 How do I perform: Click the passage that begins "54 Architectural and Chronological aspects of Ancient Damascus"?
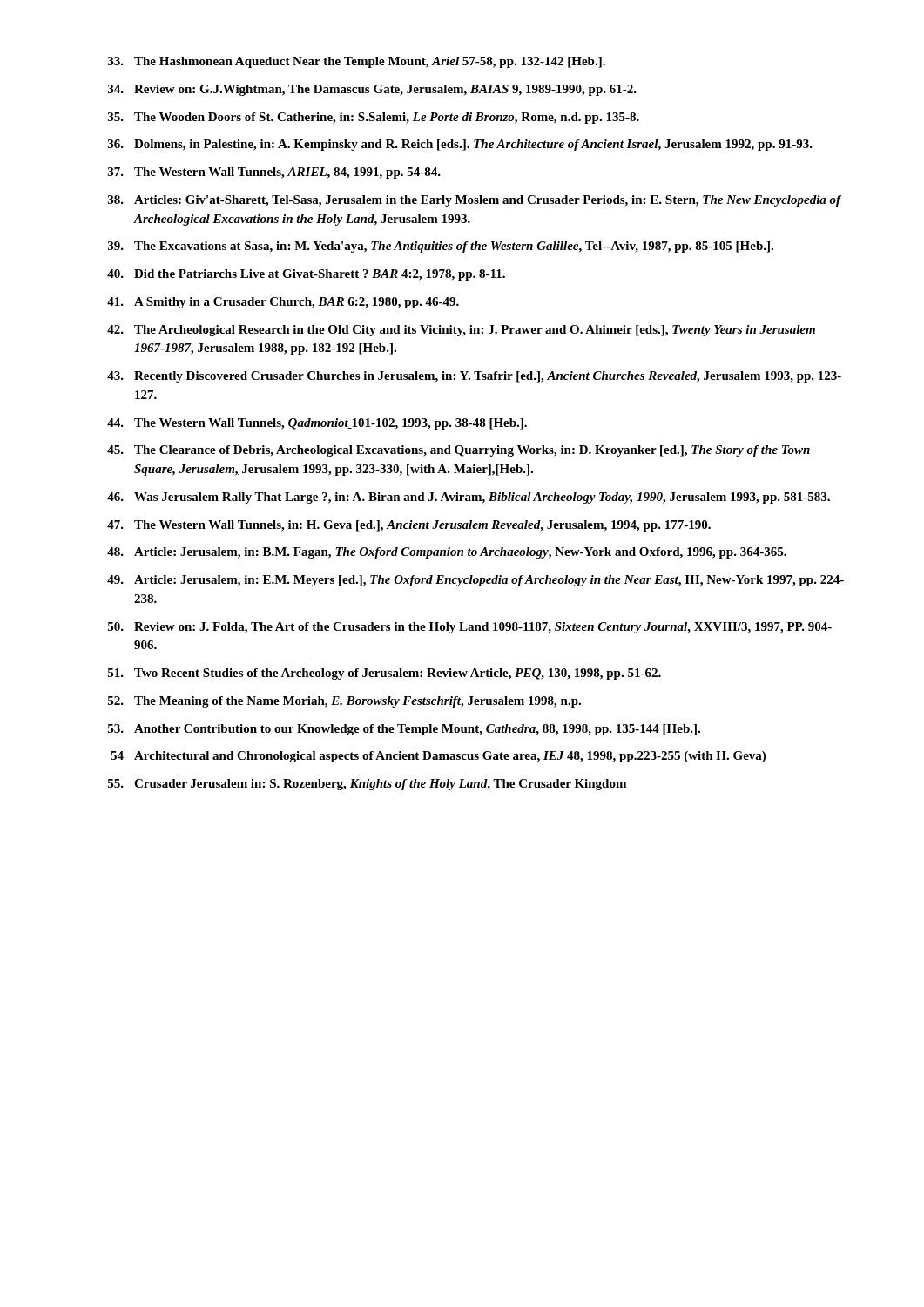coord(462,756)
